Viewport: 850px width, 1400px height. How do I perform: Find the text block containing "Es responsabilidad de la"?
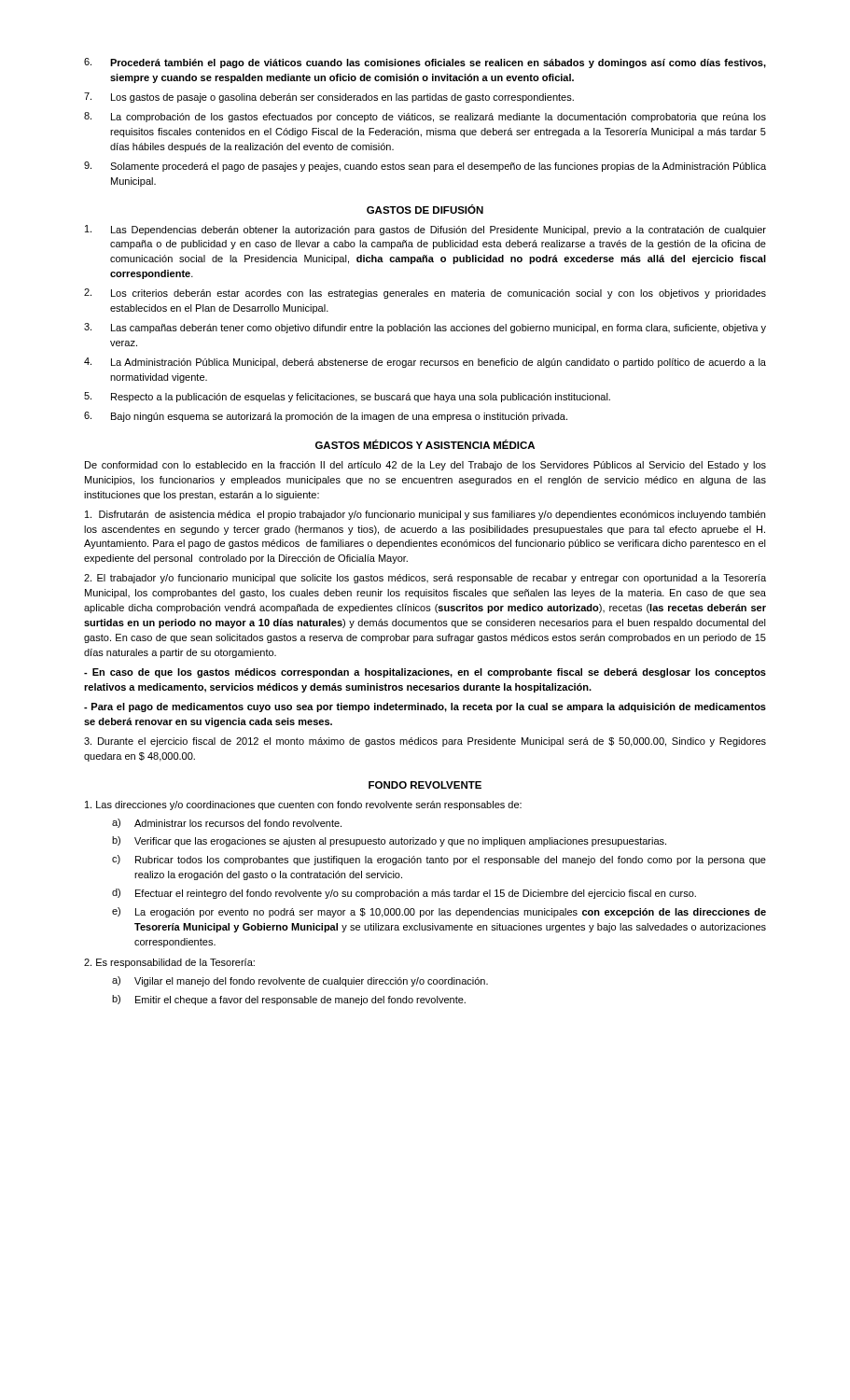(169, 963)
